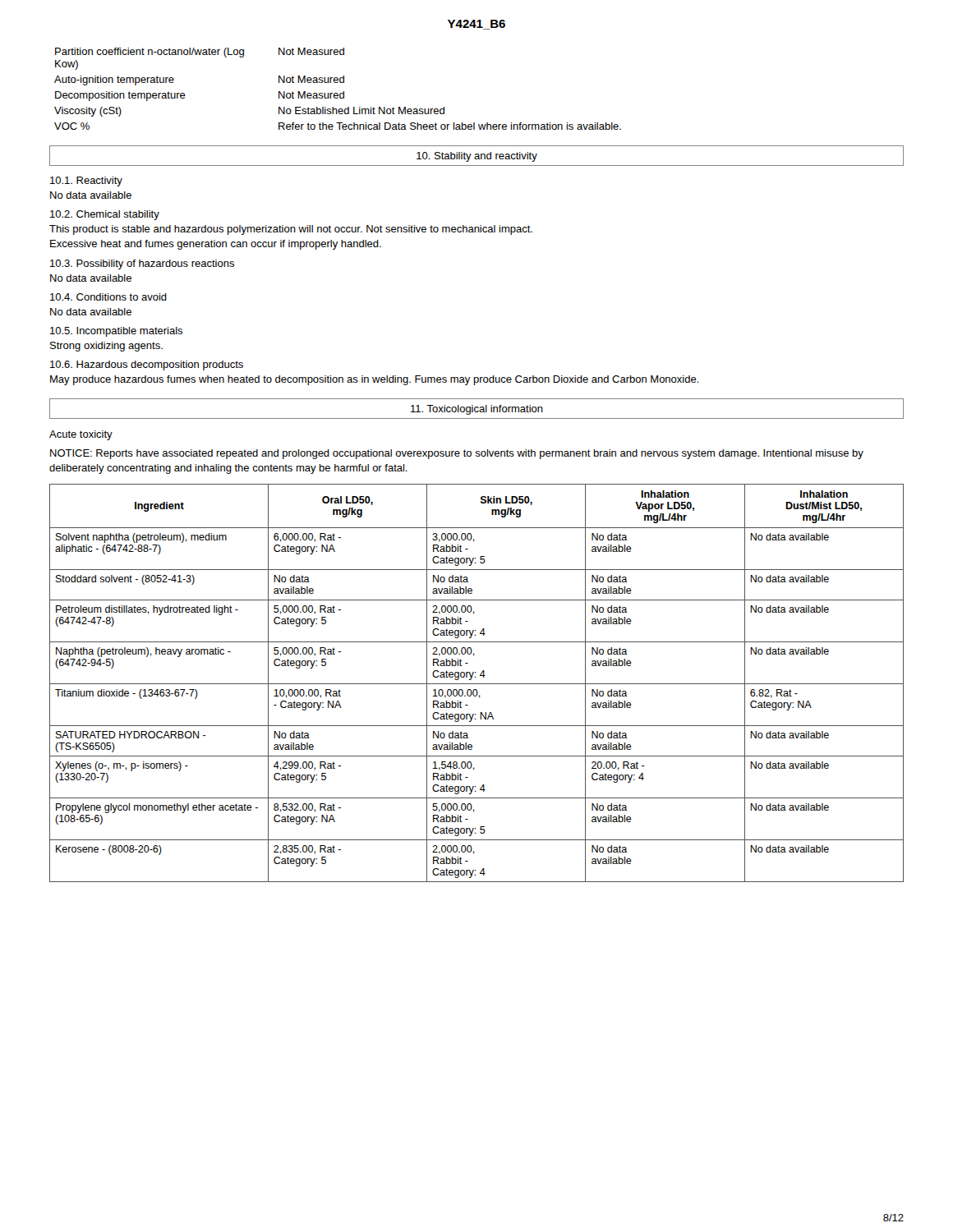Click on the section header that says "11. Toxicological information"

click(x=476, y=409)
